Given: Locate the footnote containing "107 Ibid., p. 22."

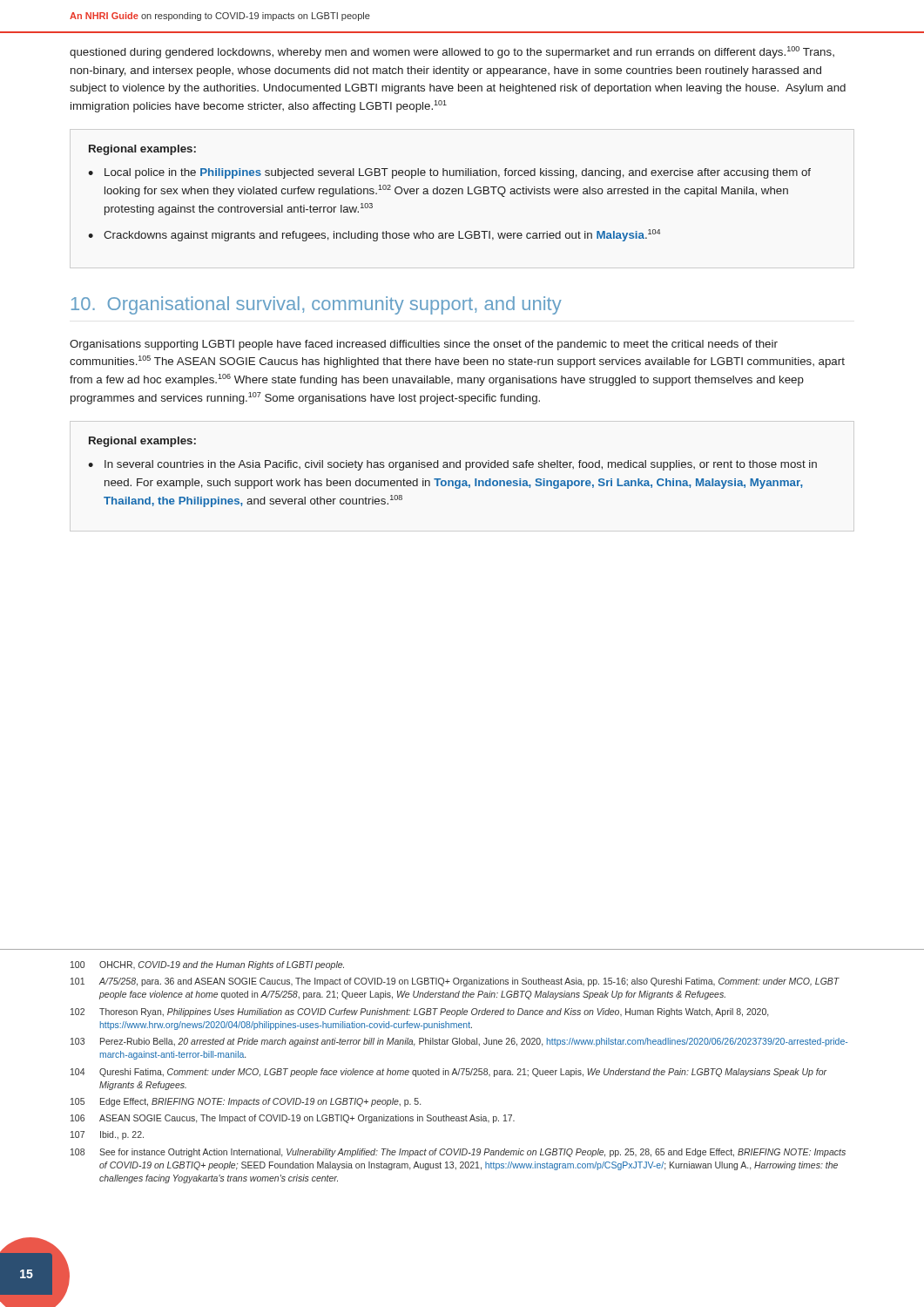Looking at the screenshot, I should tap(107, 1135).
